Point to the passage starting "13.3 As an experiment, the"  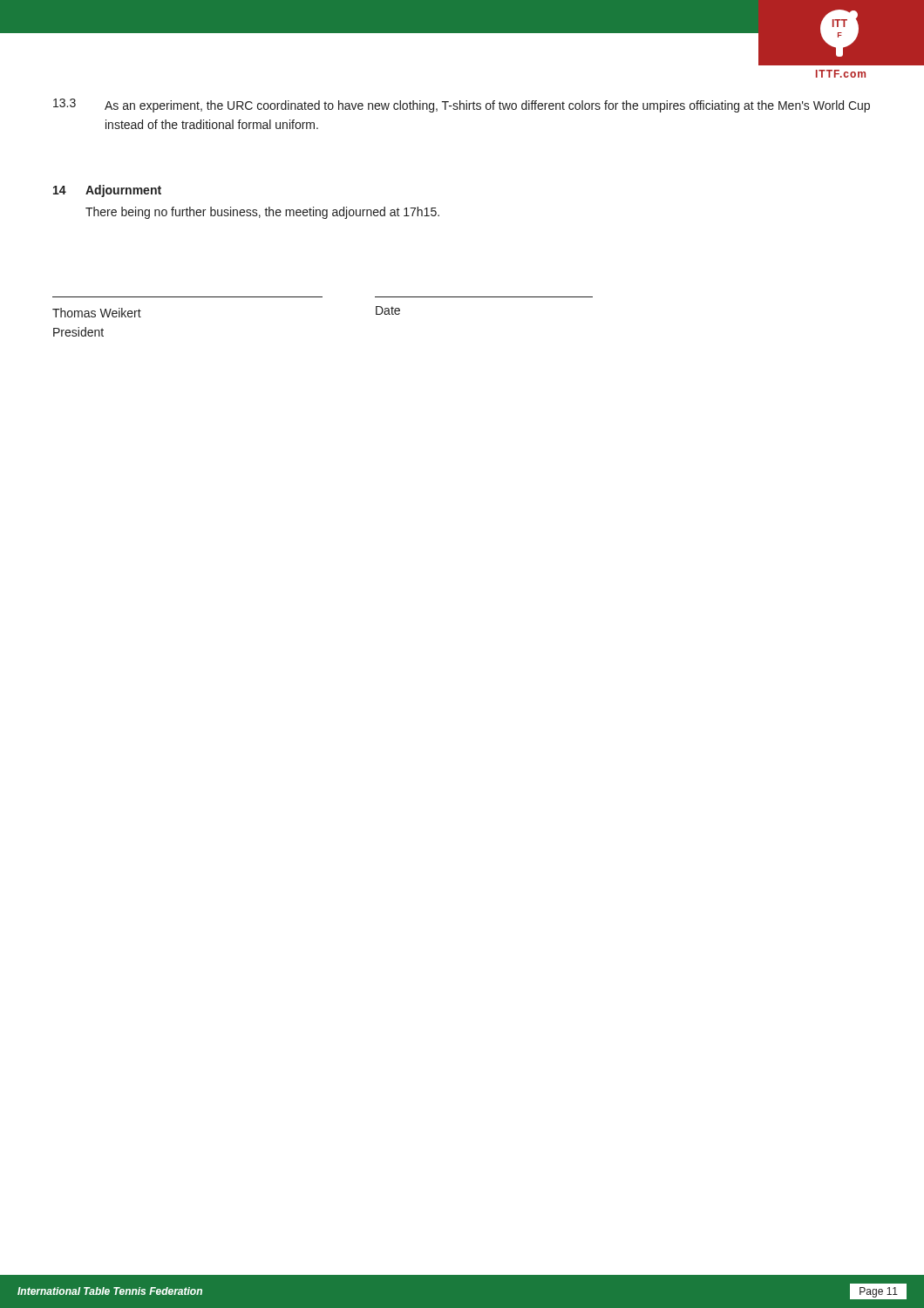point(462,115)
